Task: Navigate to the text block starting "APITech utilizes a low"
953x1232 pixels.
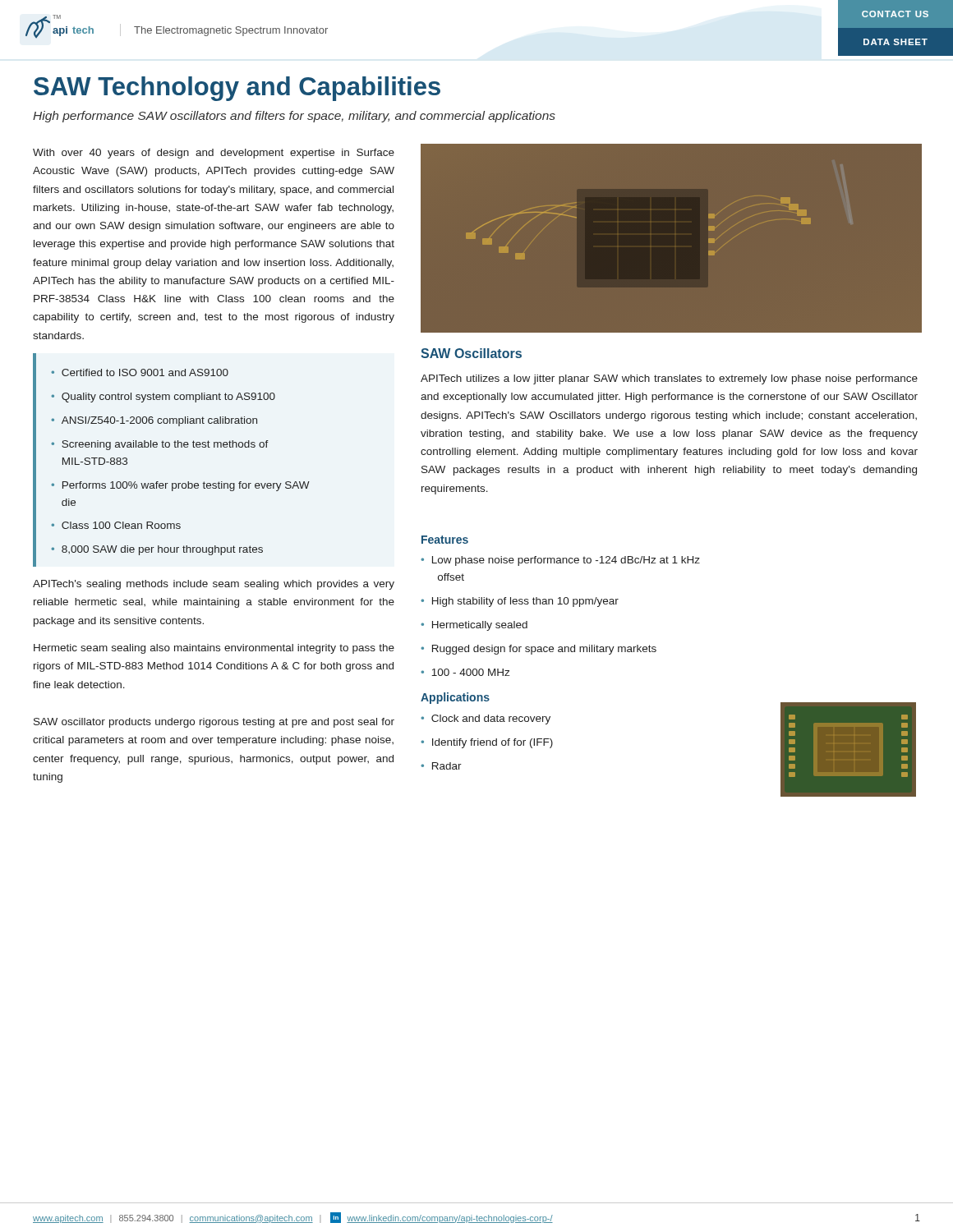Action: click(669, 434)
